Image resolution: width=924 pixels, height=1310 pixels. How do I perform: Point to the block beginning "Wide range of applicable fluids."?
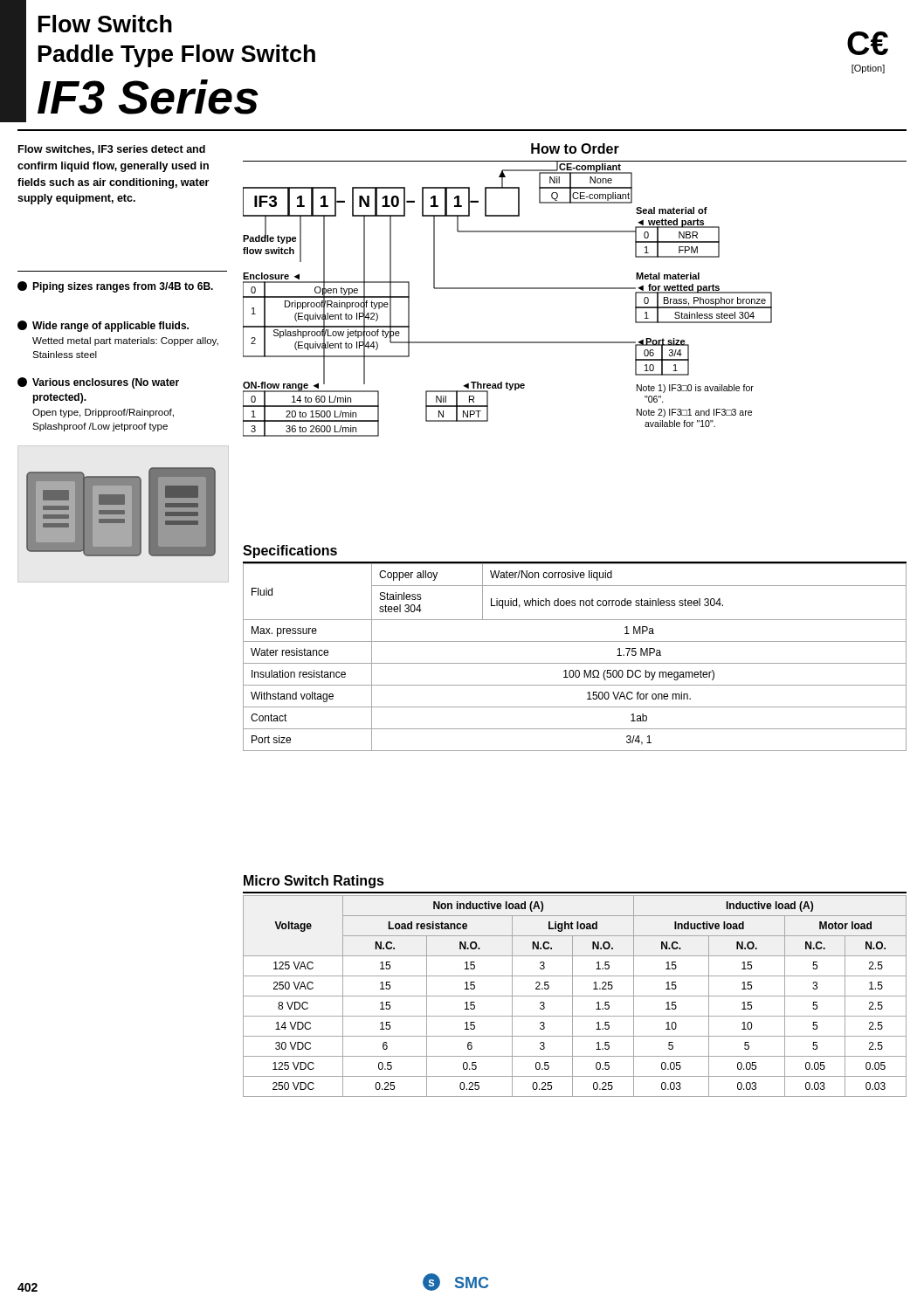point(122,340)
